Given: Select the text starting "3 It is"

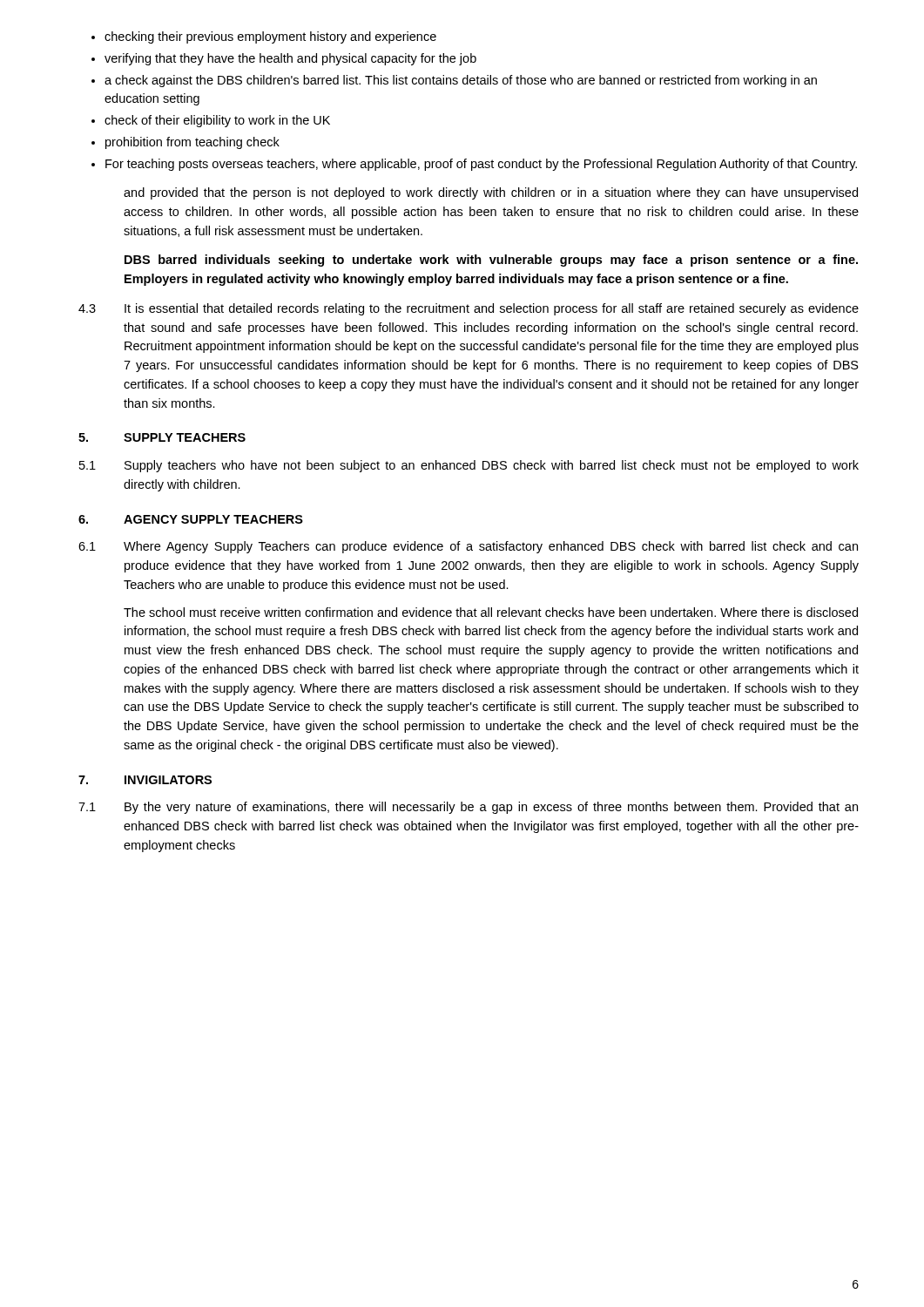Looking at the screenshot, I should (x=469, y=356).
